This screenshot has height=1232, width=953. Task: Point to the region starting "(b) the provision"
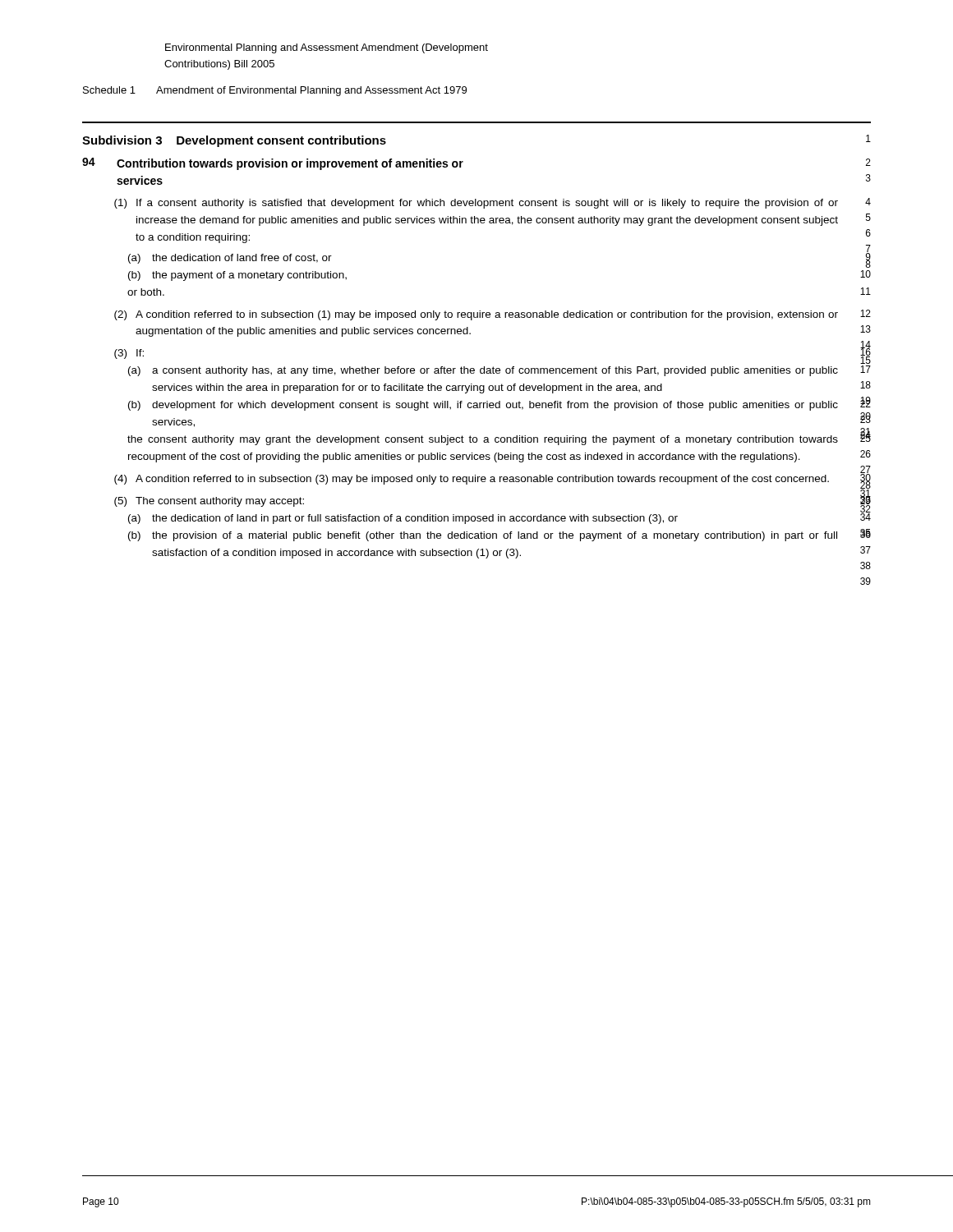(499, 544)
